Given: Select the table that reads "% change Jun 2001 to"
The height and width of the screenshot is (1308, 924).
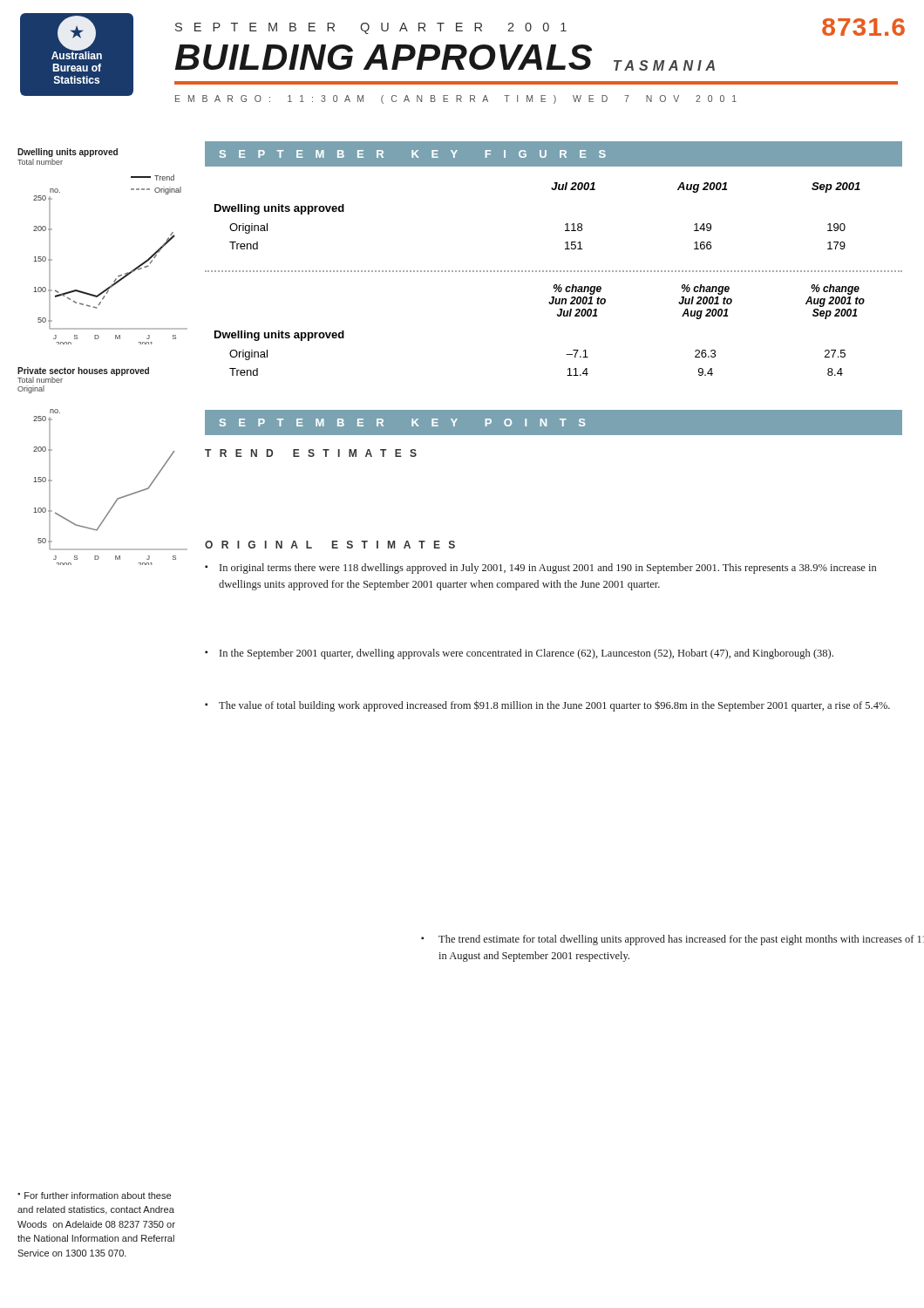Looking at the screenshot, I should [x=554, y=332].
